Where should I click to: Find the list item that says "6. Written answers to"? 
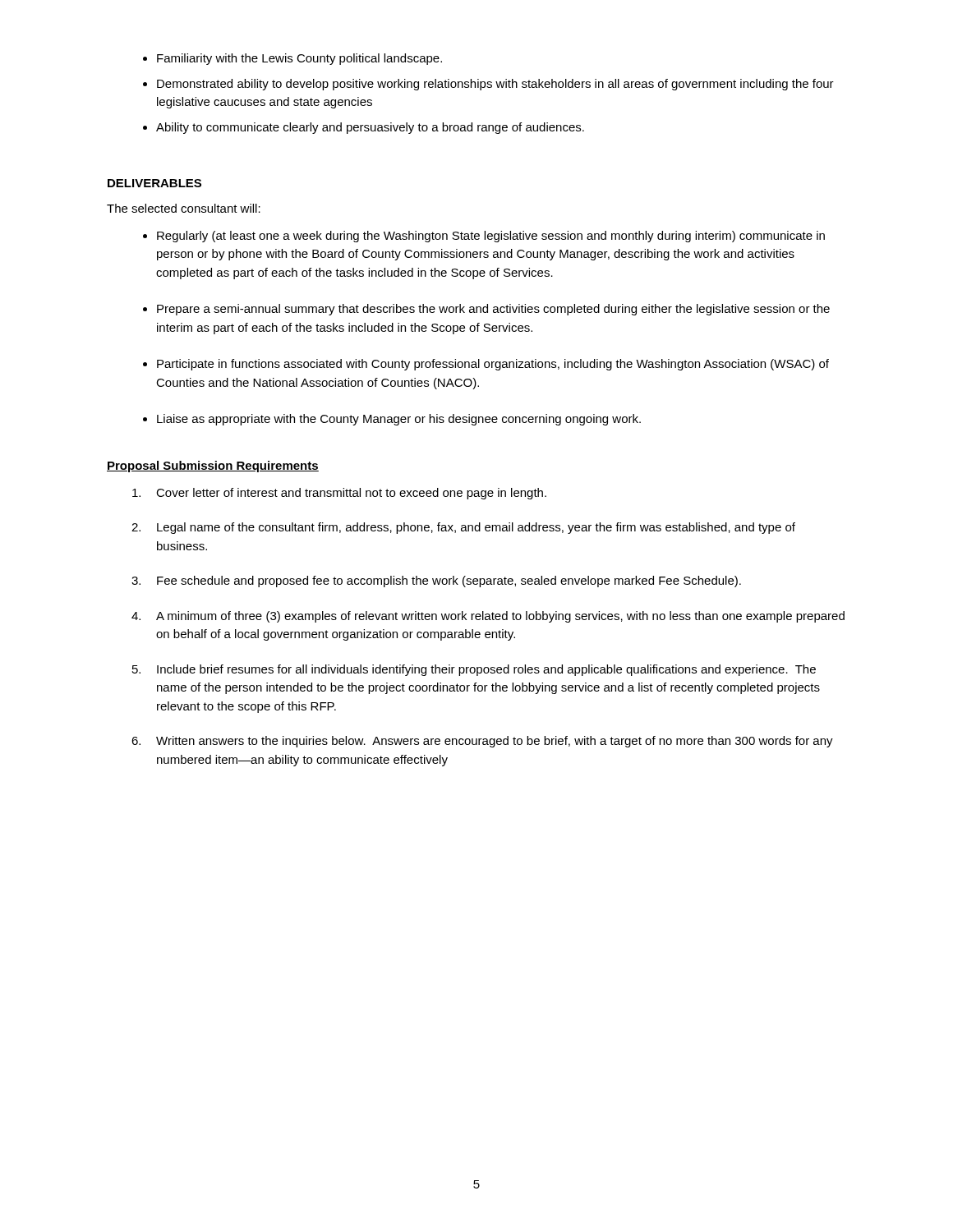point(489,750)
